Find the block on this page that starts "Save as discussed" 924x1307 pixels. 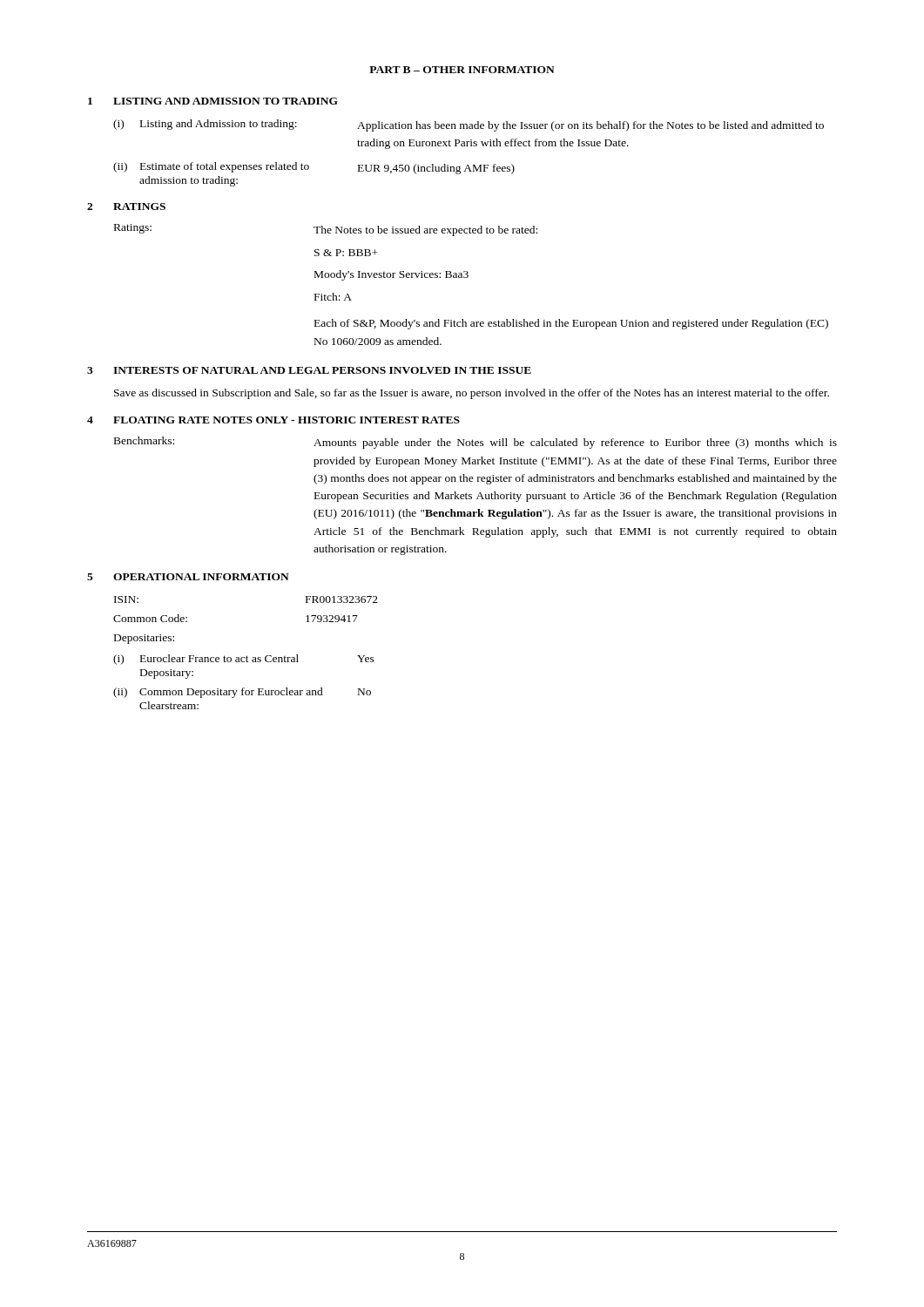[471, 392]
